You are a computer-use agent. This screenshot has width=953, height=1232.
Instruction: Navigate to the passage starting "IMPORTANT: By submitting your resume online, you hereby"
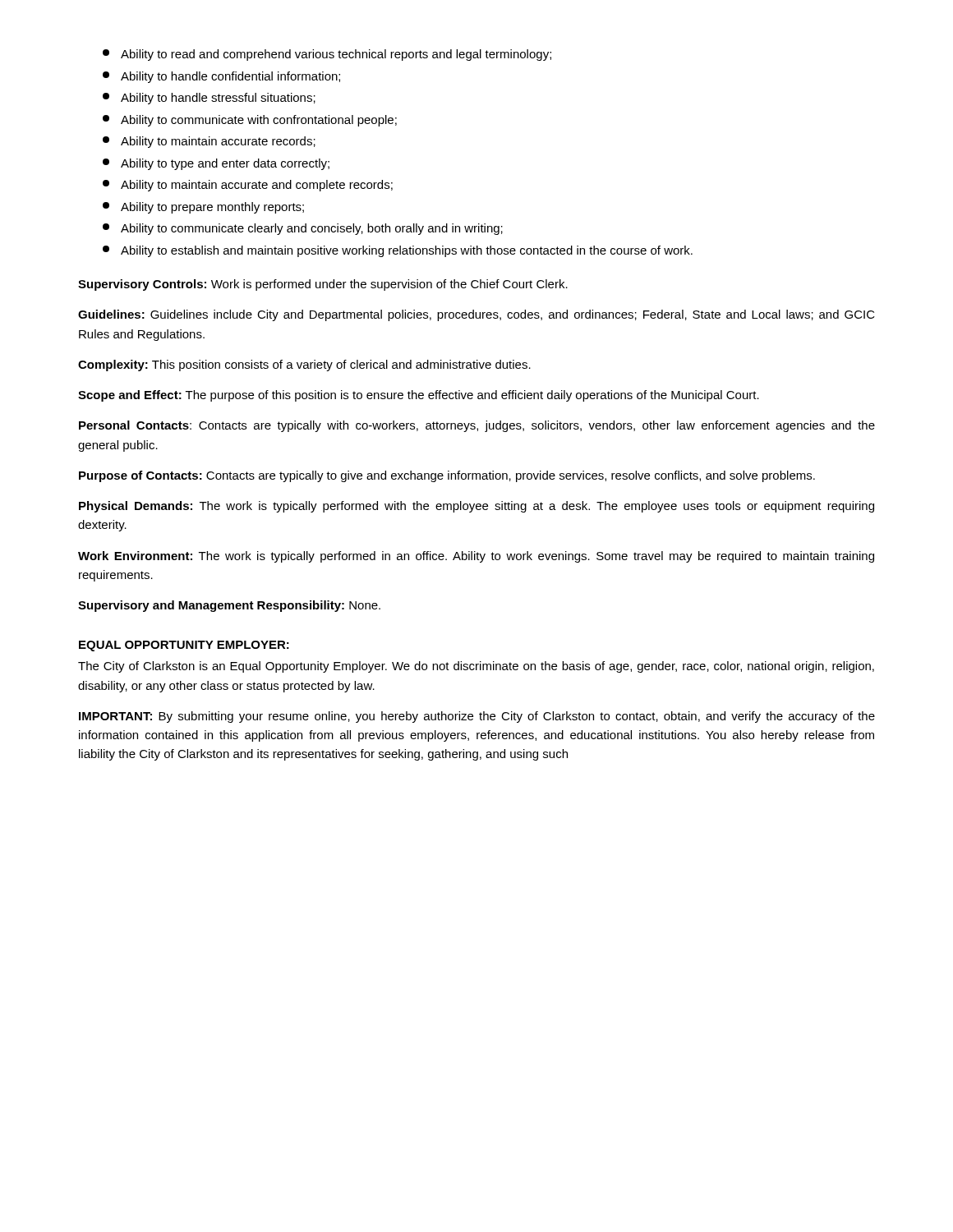[476, 735]
